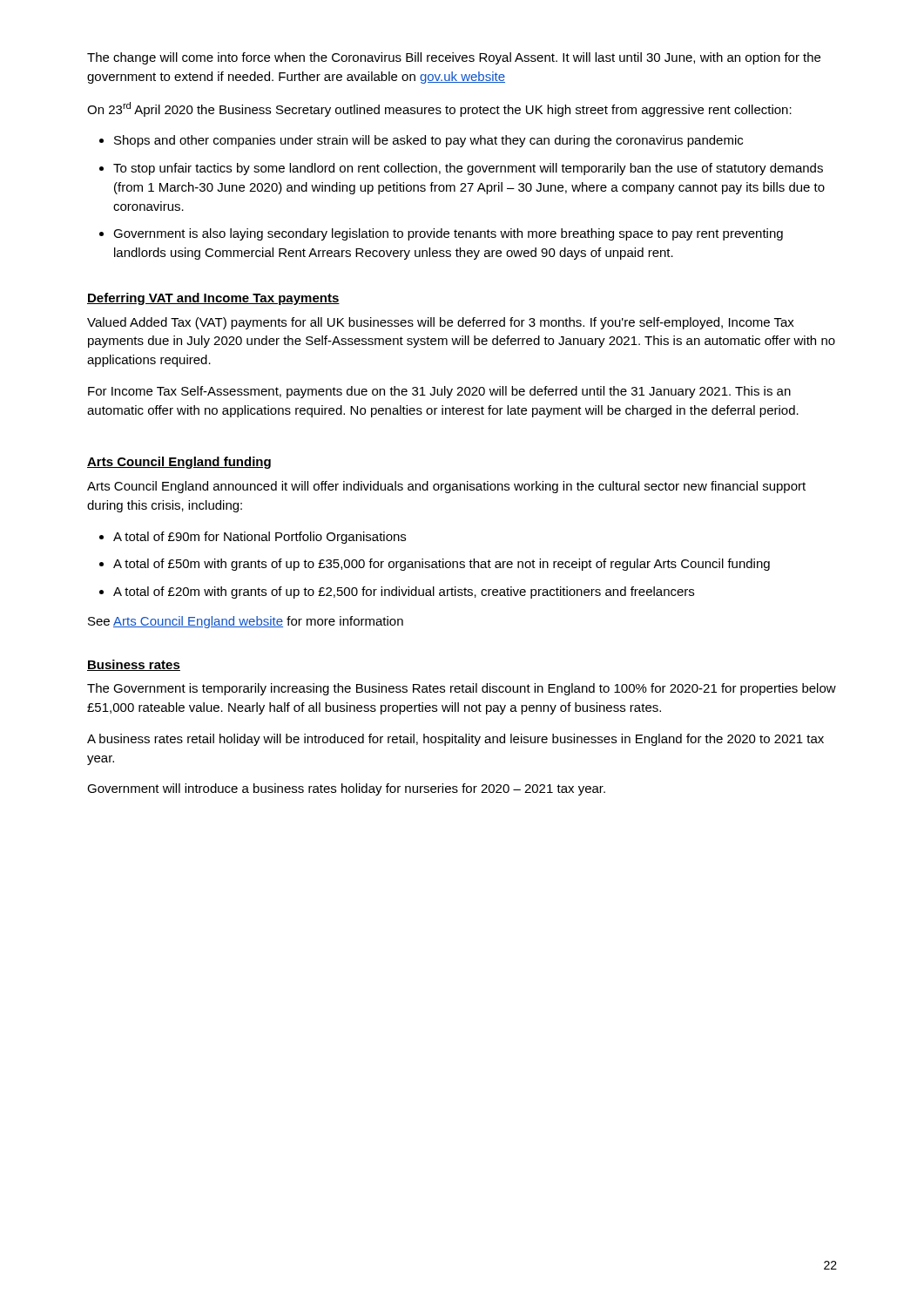Click on the list item that says "A total of £20m"
924x1307 pixels.
click(475, 591)
